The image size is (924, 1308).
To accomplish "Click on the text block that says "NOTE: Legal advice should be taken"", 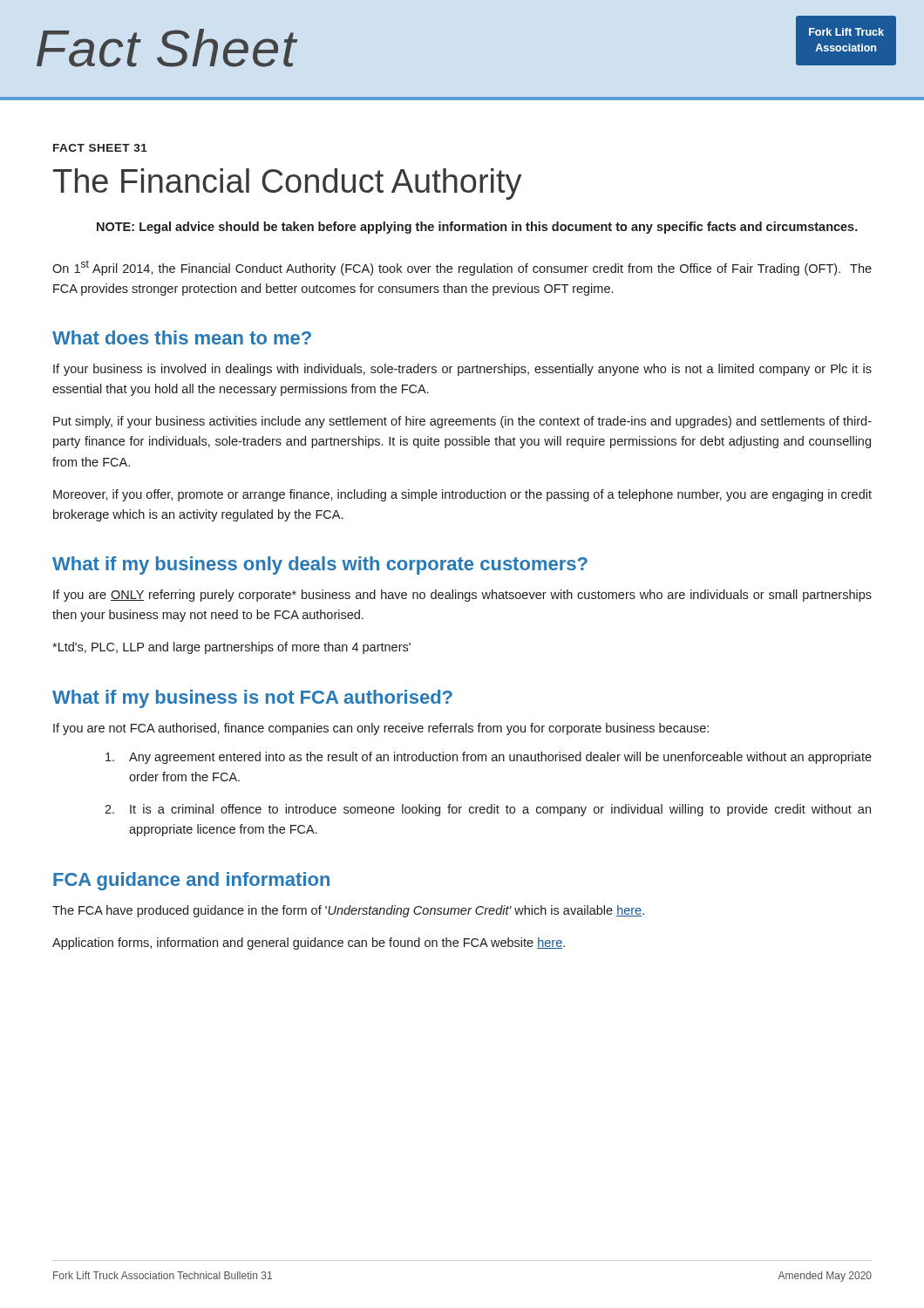I will (484, 227).
